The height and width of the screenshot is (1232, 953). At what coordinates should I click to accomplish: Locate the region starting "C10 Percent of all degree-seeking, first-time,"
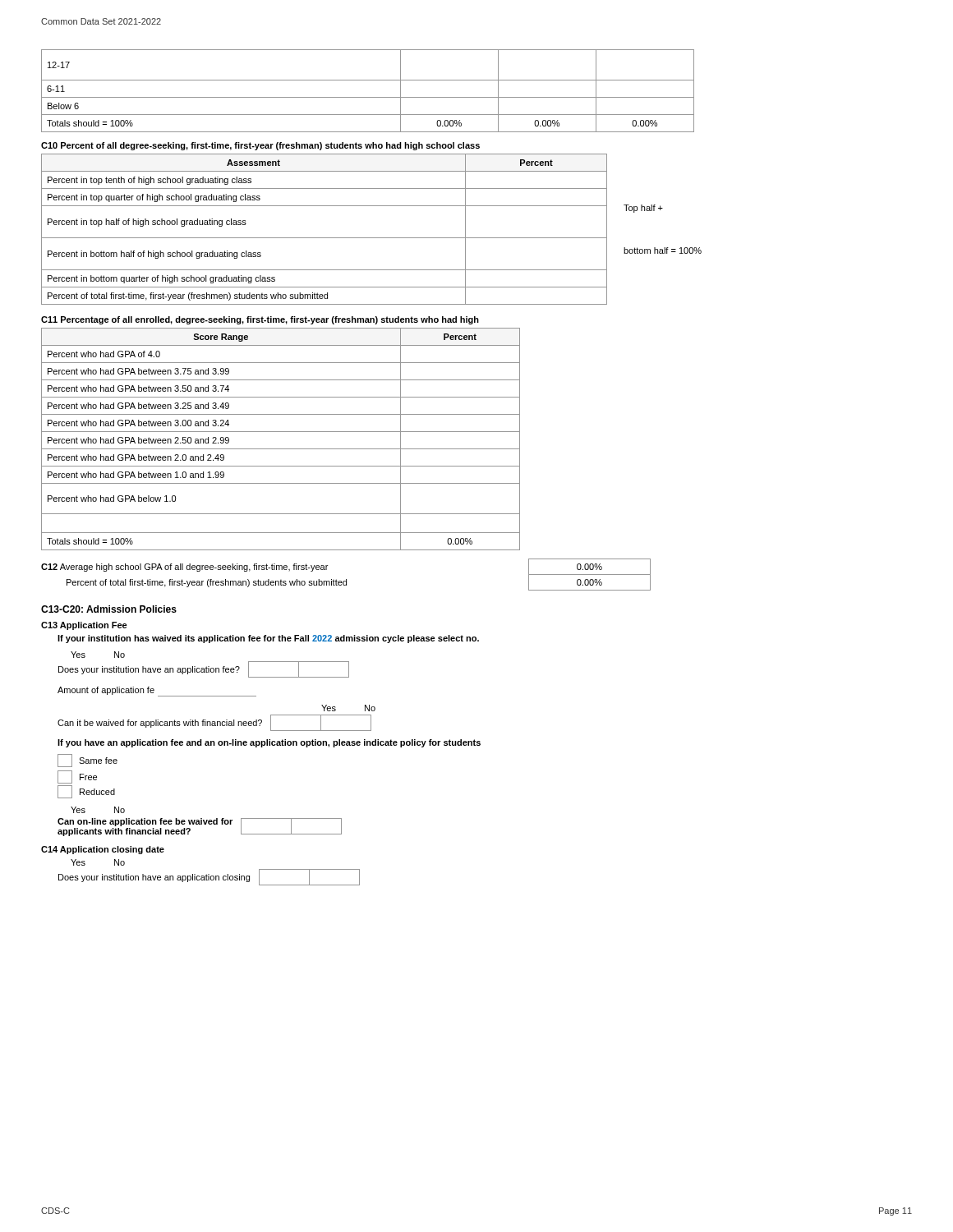coord(261,145)
